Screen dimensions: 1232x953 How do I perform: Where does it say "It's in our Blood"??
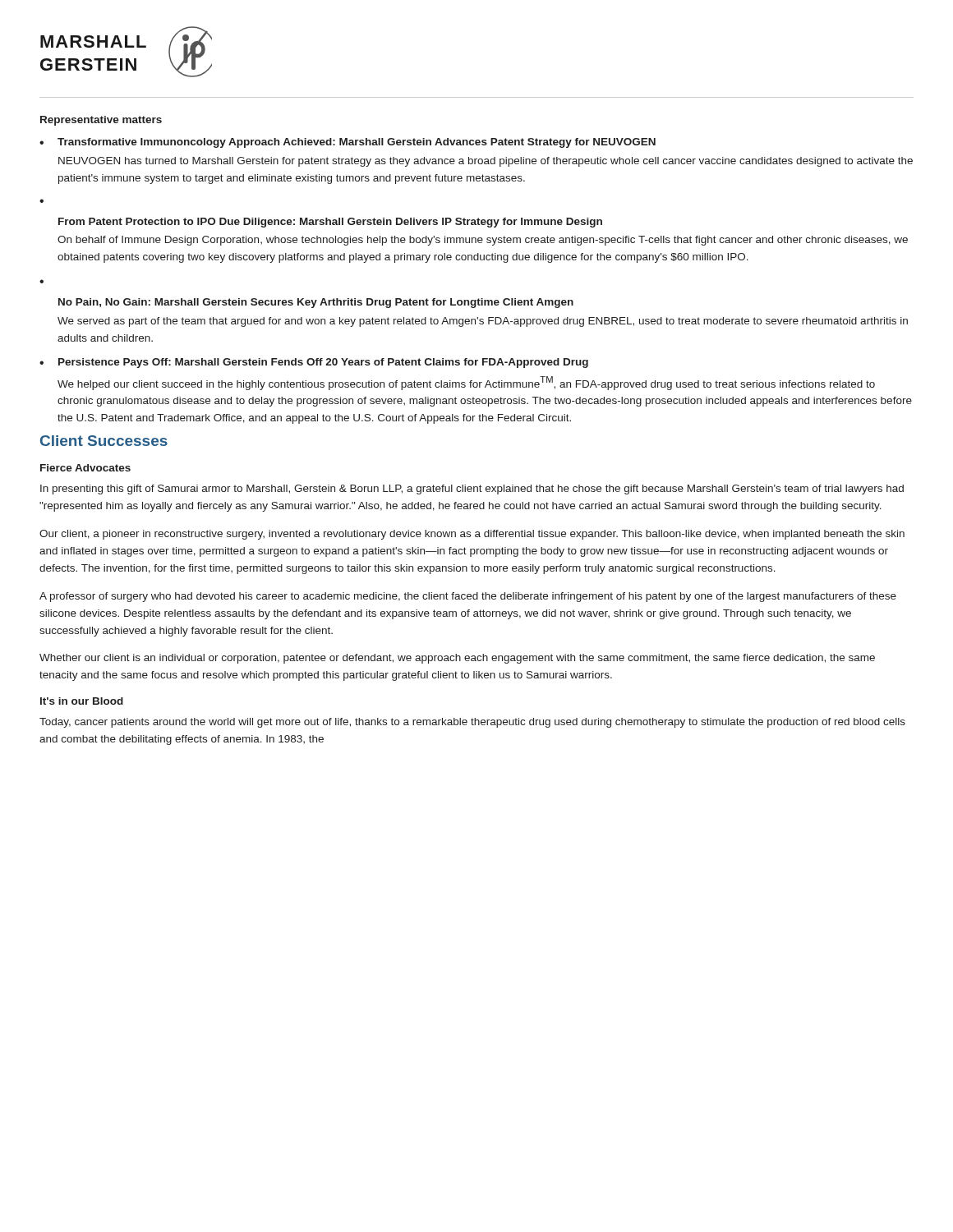tap(81, 701)
